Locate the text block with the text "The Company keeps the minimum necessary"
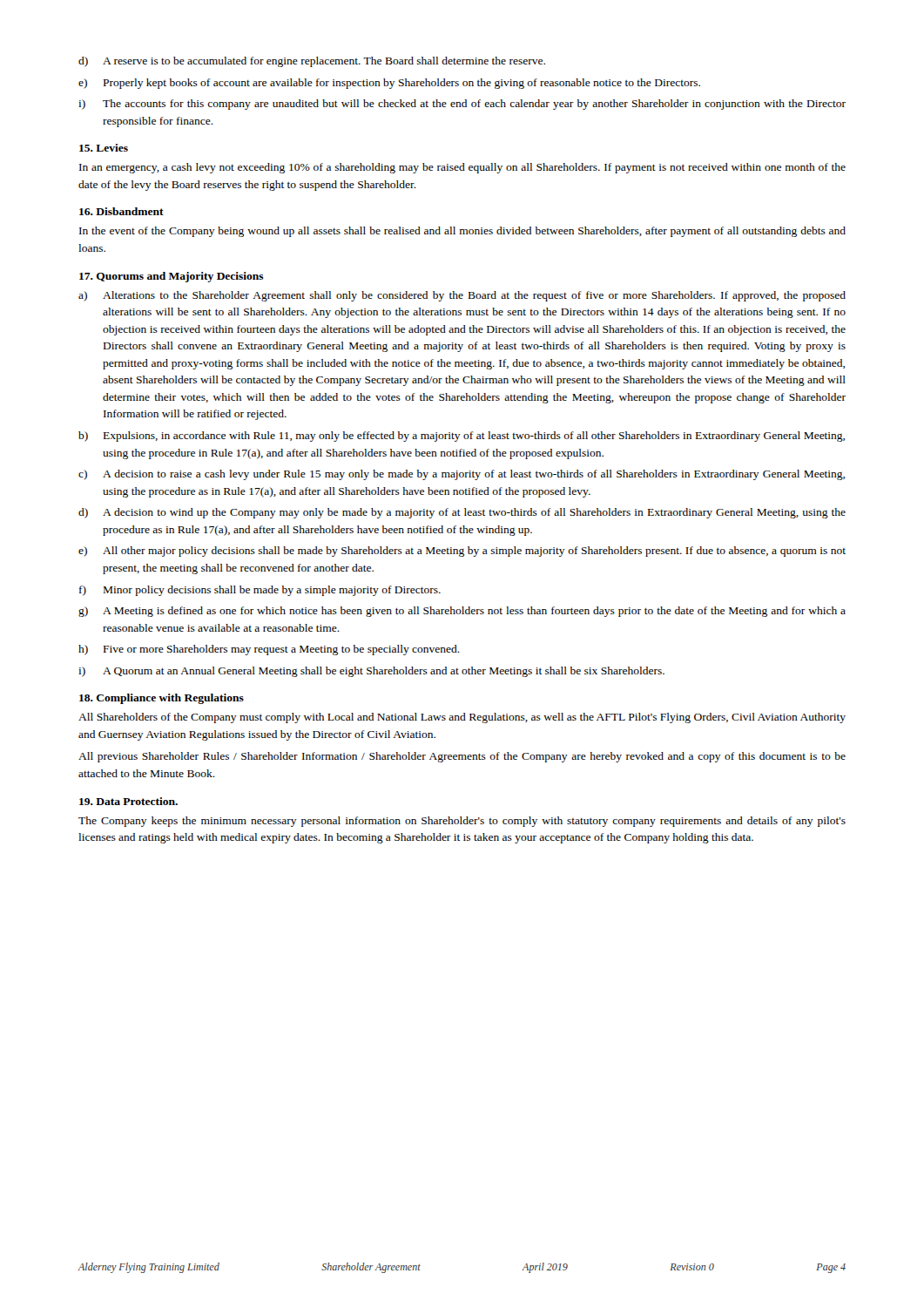Image resolution: width=924 pixels, height=1307 pixels. tap(462, 829)
